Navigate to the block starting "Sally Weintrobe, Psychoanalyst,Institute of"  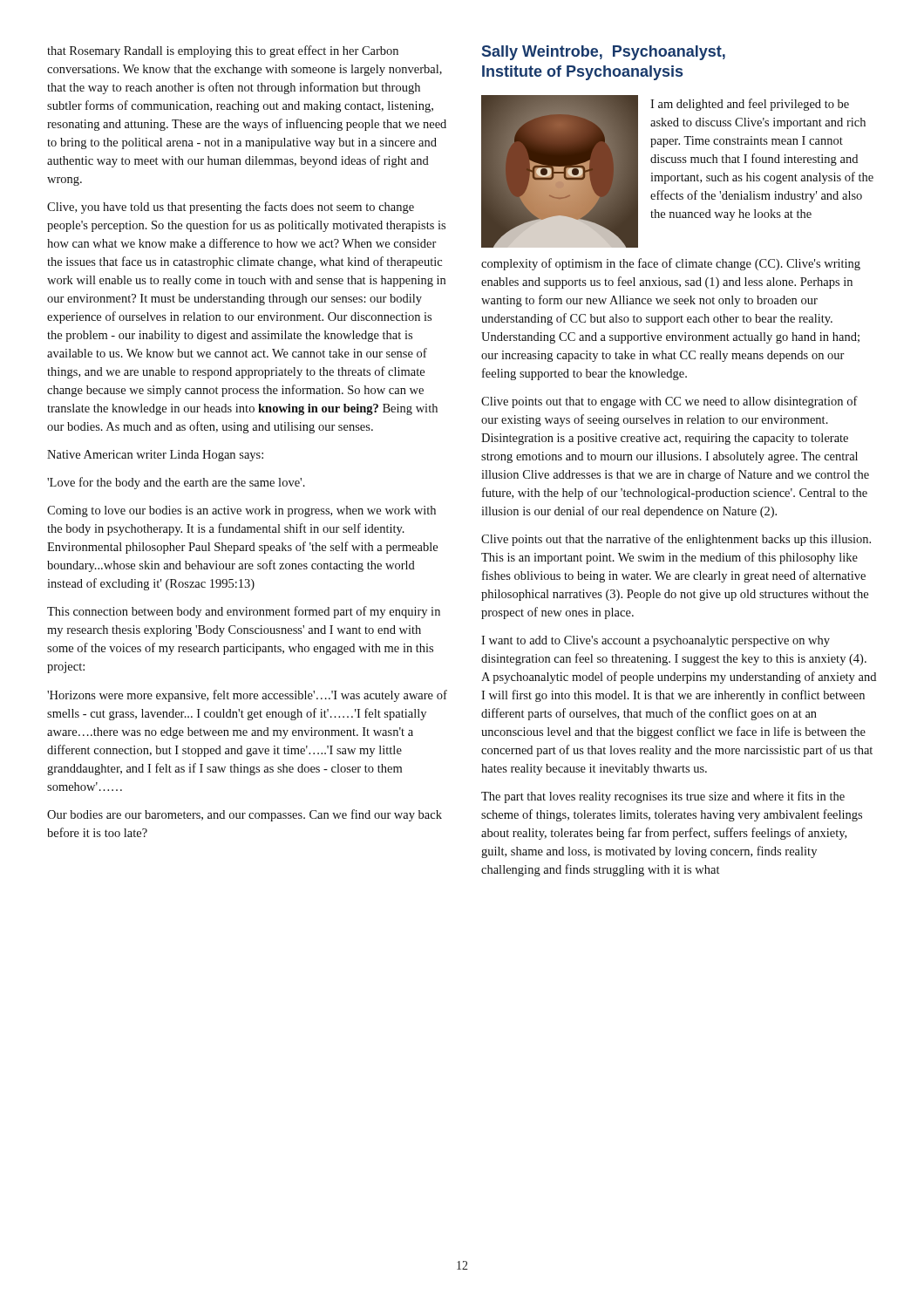click(679, 62)
